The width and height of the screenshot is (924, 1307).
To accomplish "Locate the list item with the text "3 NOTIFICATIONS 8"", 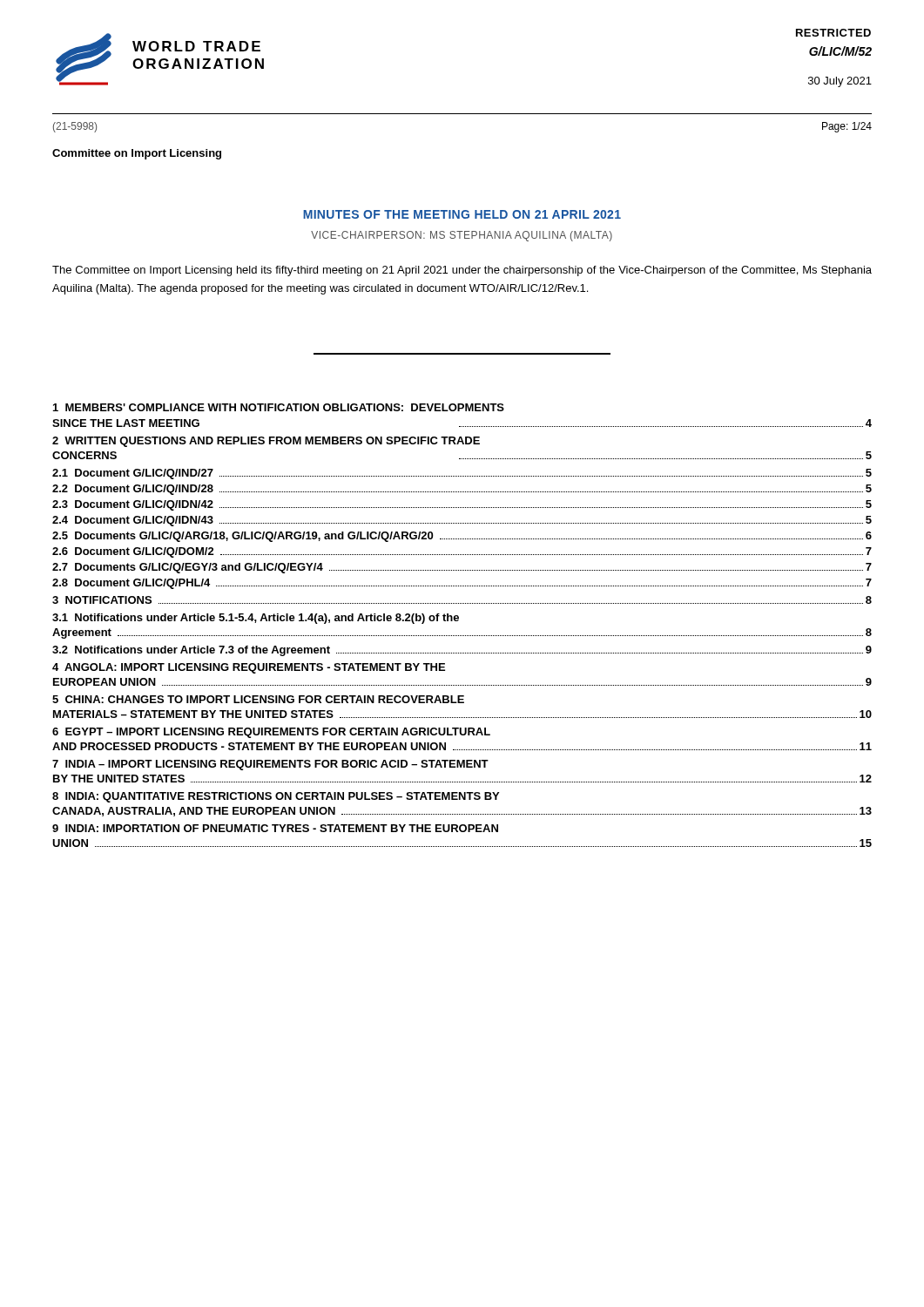I will pos(462,600).
